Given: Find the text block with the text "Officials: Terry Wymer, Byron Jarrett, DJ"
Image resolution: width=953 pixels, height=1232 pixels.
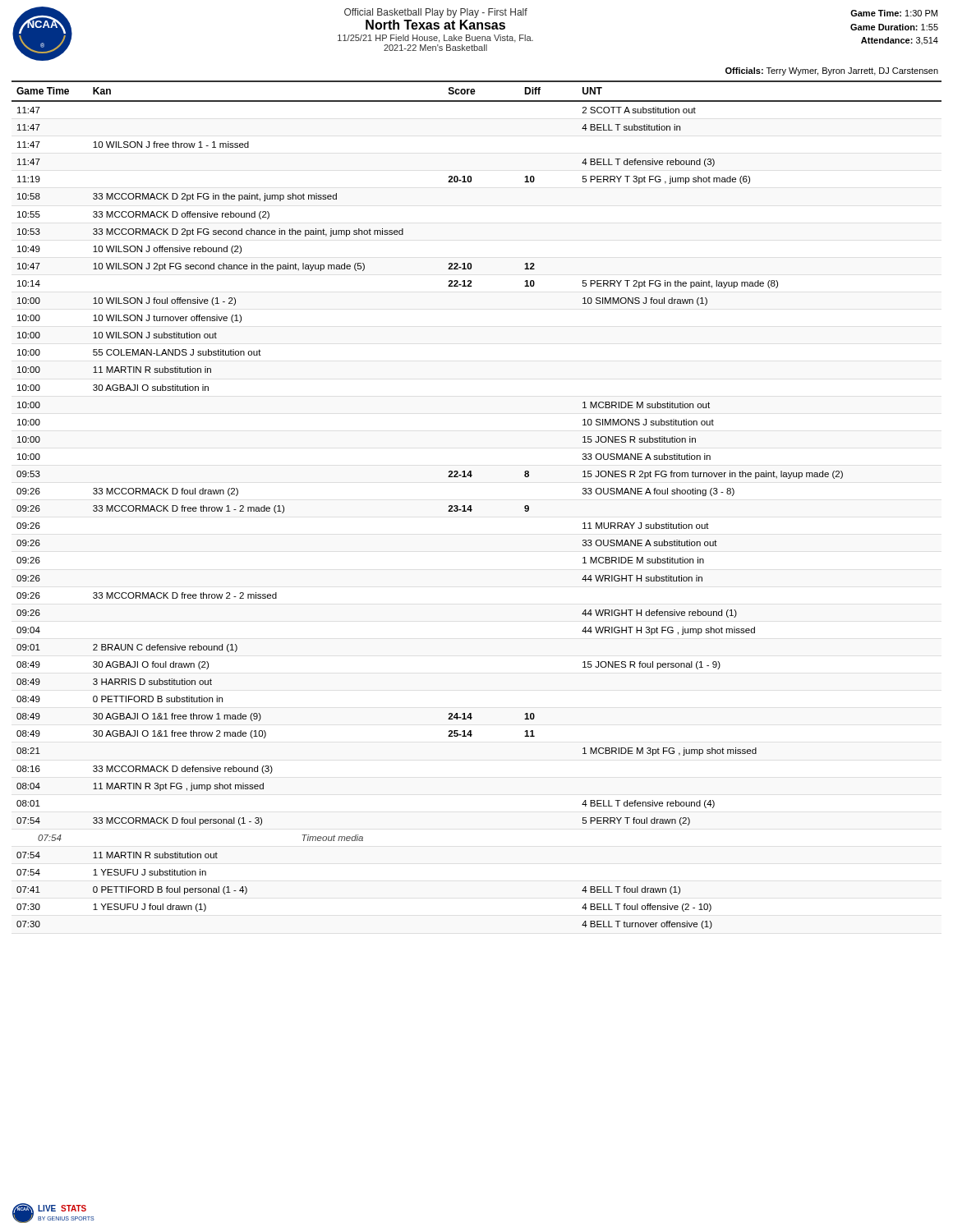Looking at the screenshot, I should [x=832, y=71].
